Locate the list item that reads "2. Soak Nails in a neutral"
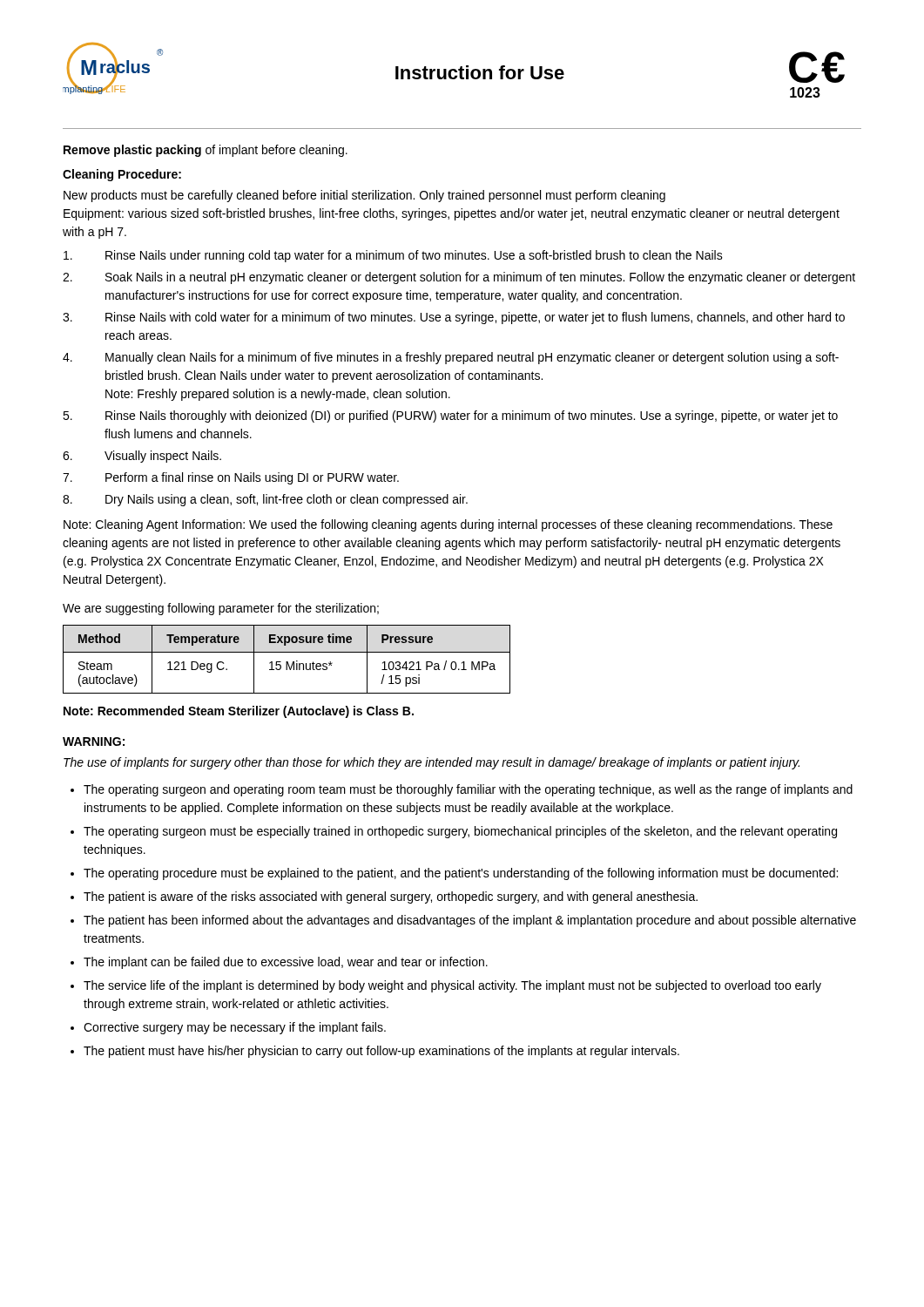 coord(462,287)
